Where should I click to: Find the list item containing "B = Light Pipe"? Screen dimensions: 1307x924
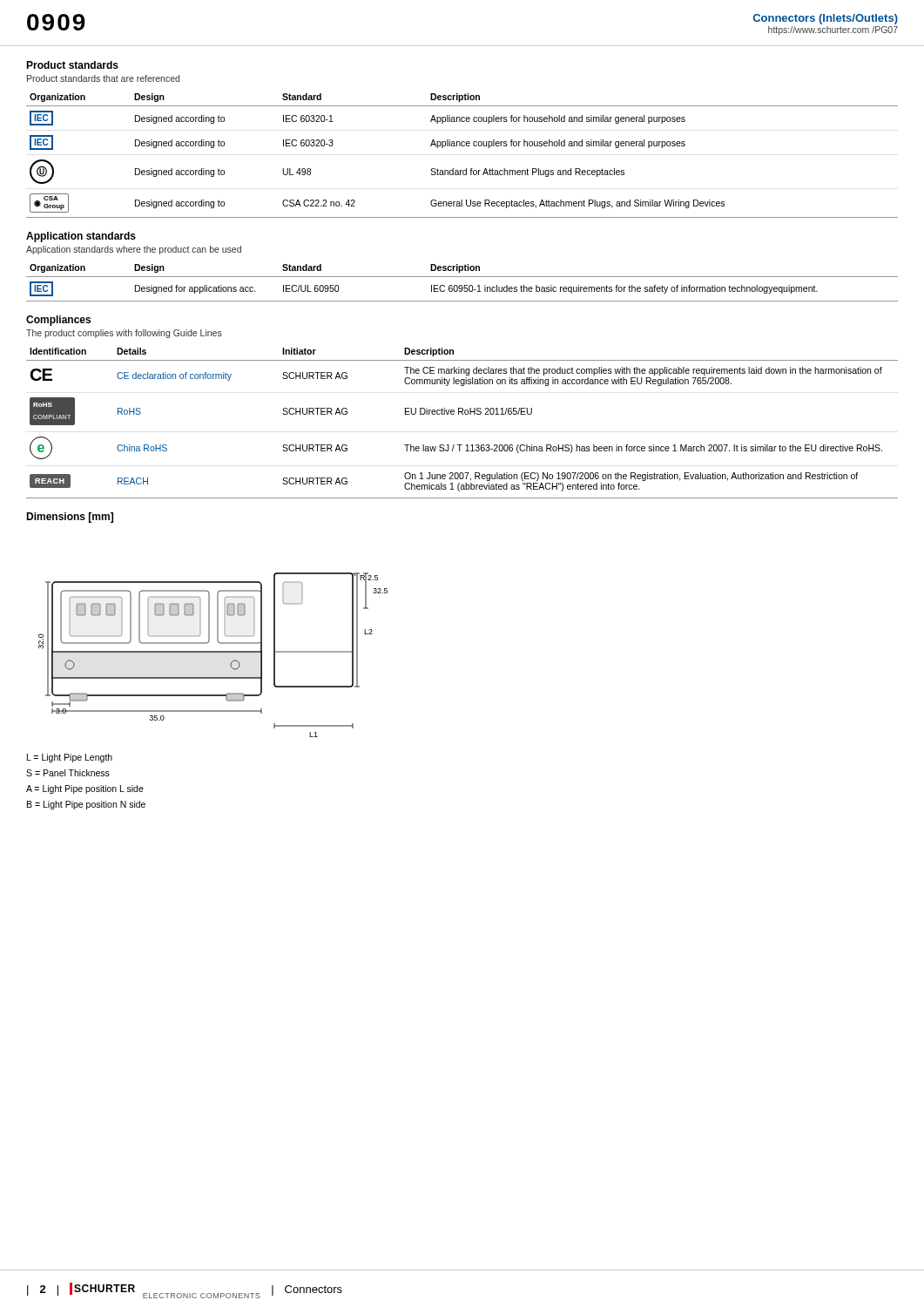pos(86,804)
